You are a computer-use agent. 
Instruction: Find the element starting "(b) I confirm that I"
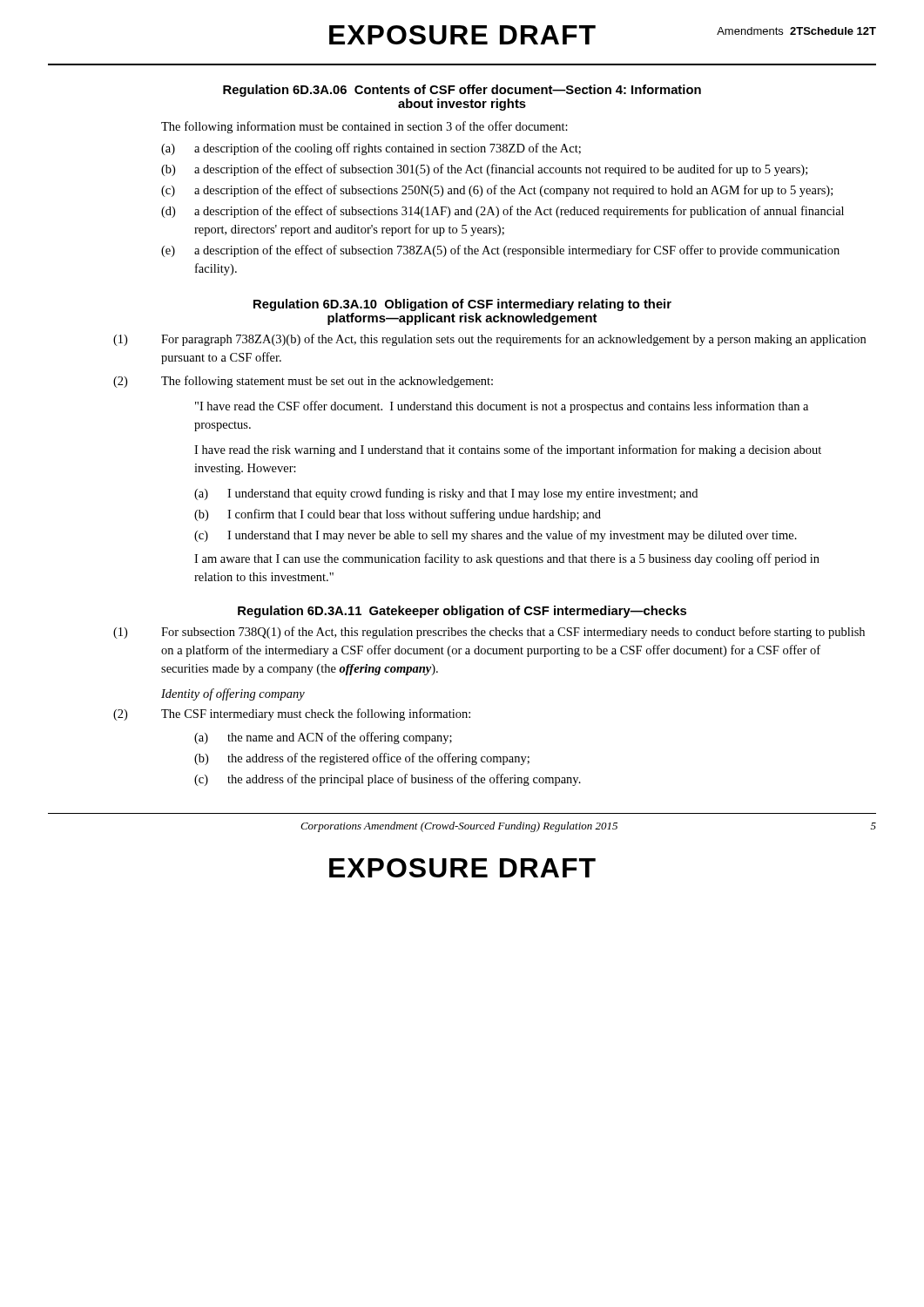click(x=522, y=515)
